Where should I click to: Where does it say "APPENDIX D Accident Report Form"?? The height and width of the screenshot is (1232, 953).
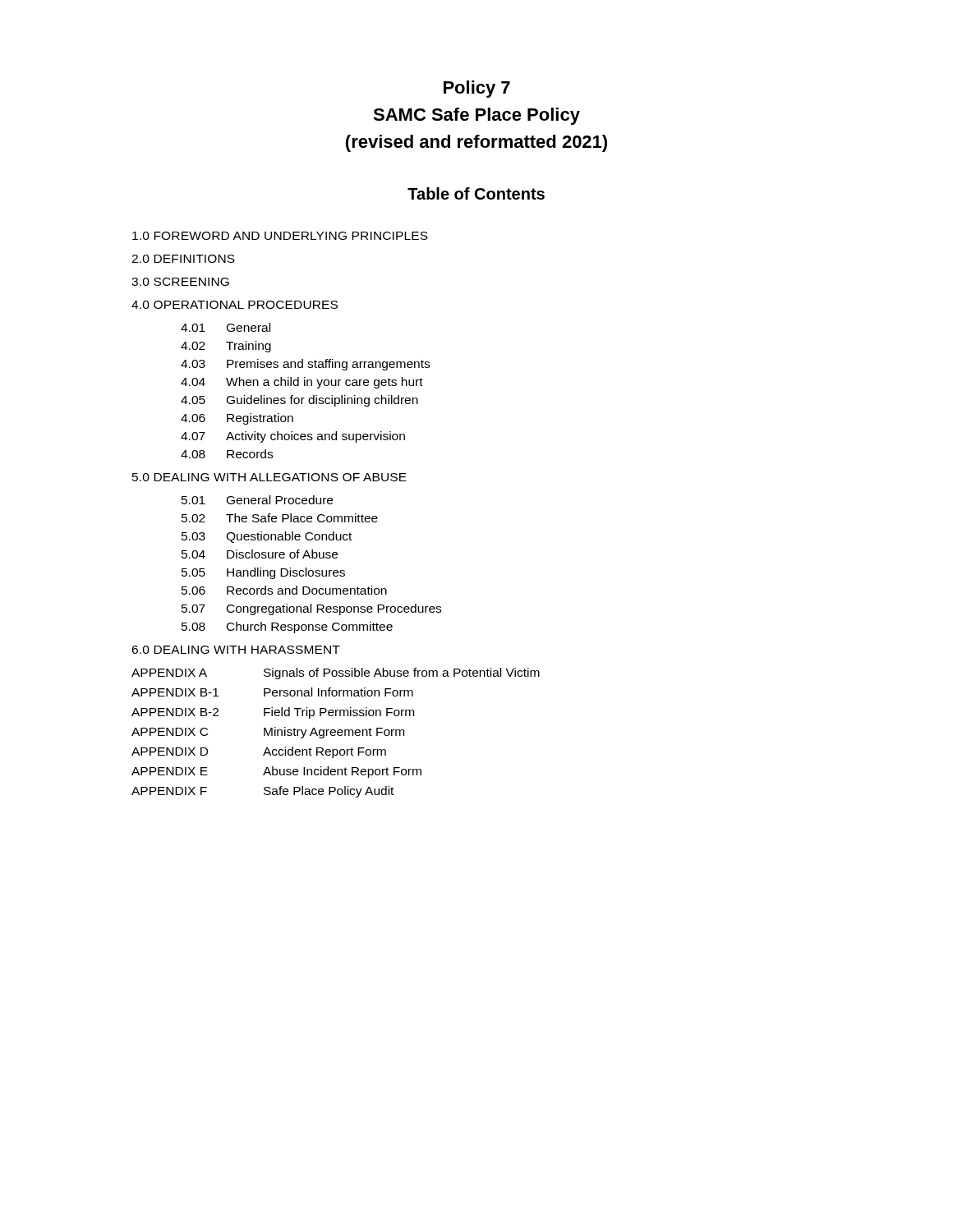(x=259, y=752)
